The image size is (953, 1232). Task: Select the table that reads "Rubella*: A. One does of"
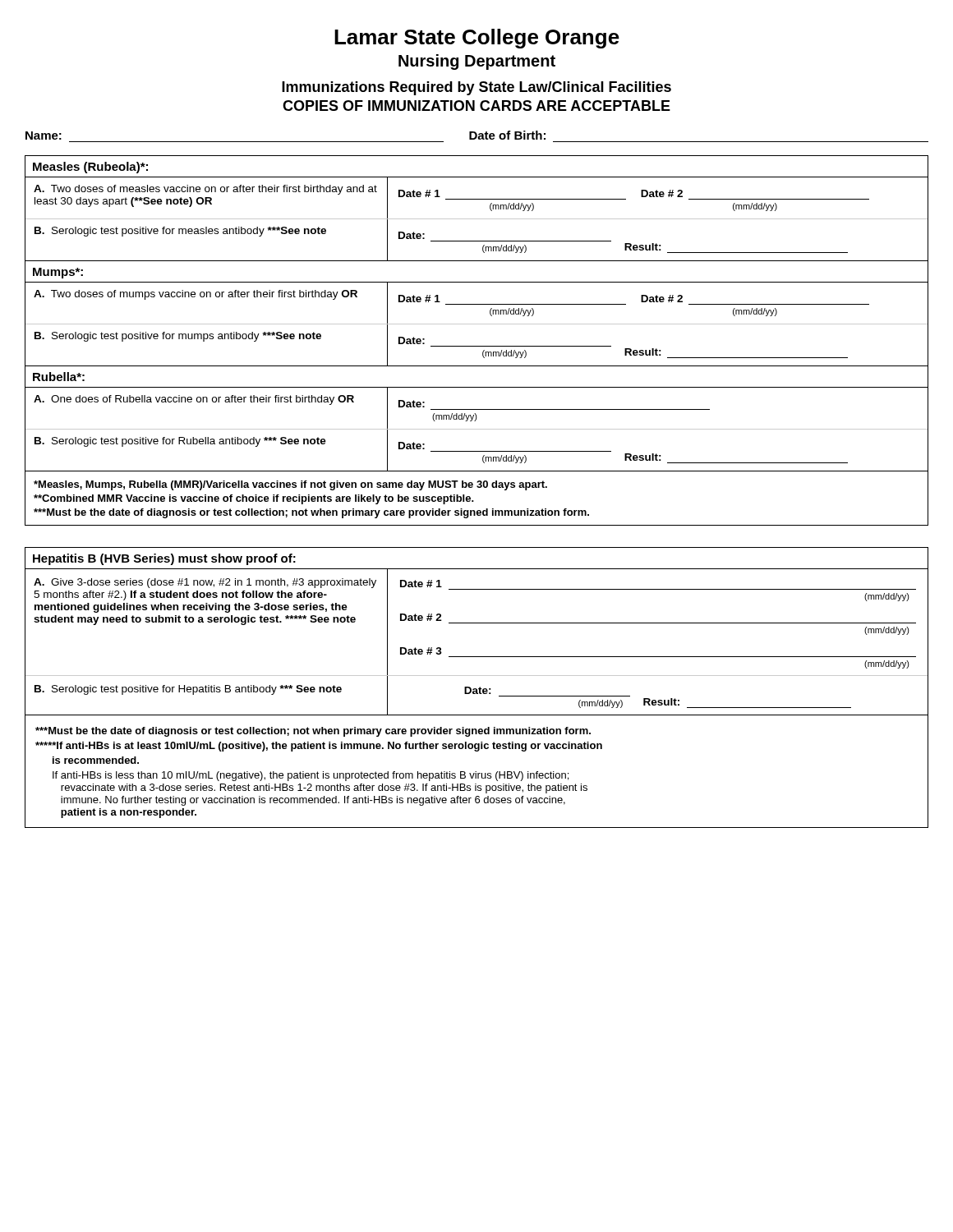476,419
